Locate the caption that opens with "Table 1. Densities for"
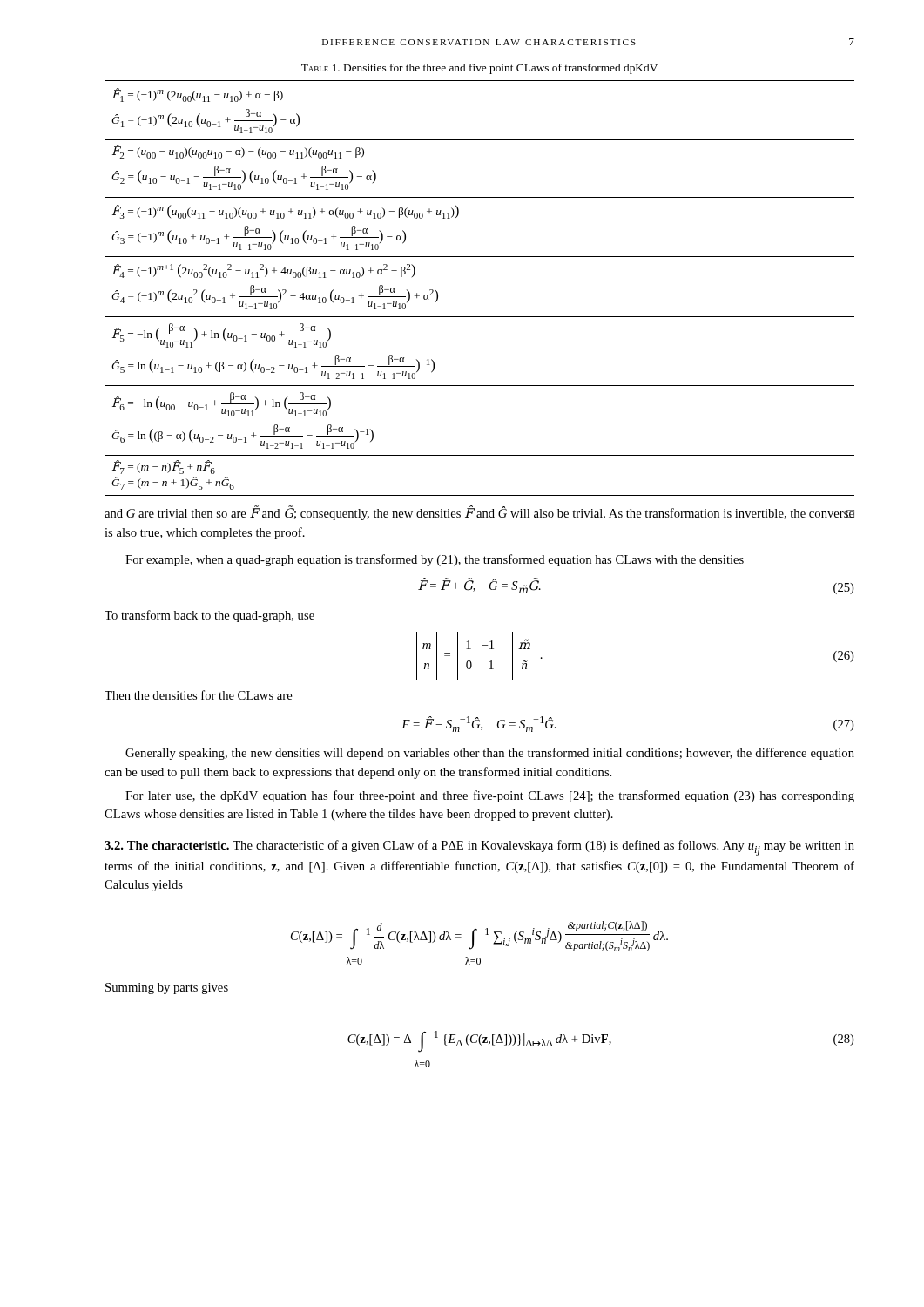The image size is (924, 1307). click(x=479, y=68)
